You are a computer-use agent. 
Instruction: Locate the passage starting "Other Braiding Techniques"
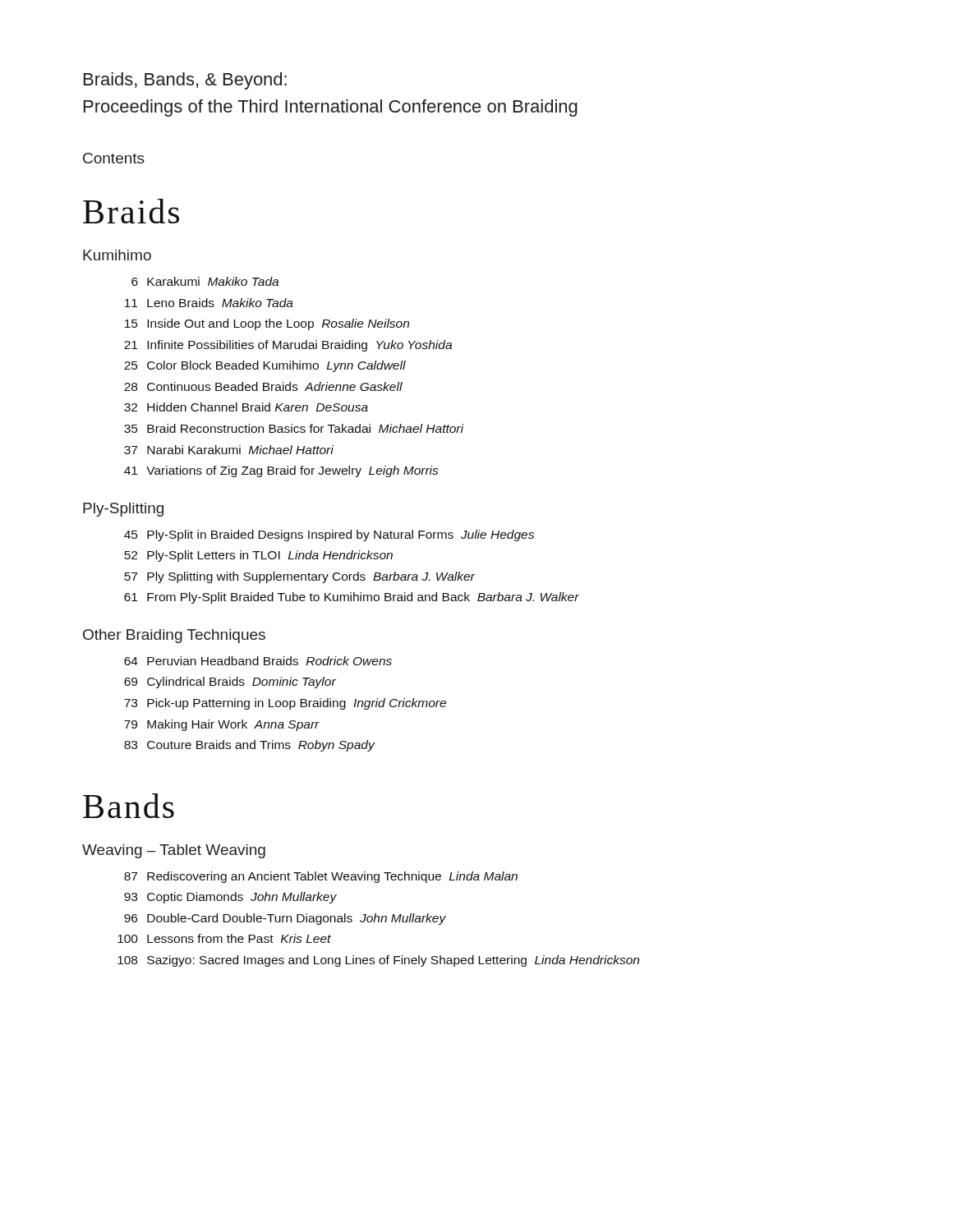[174, 634]
